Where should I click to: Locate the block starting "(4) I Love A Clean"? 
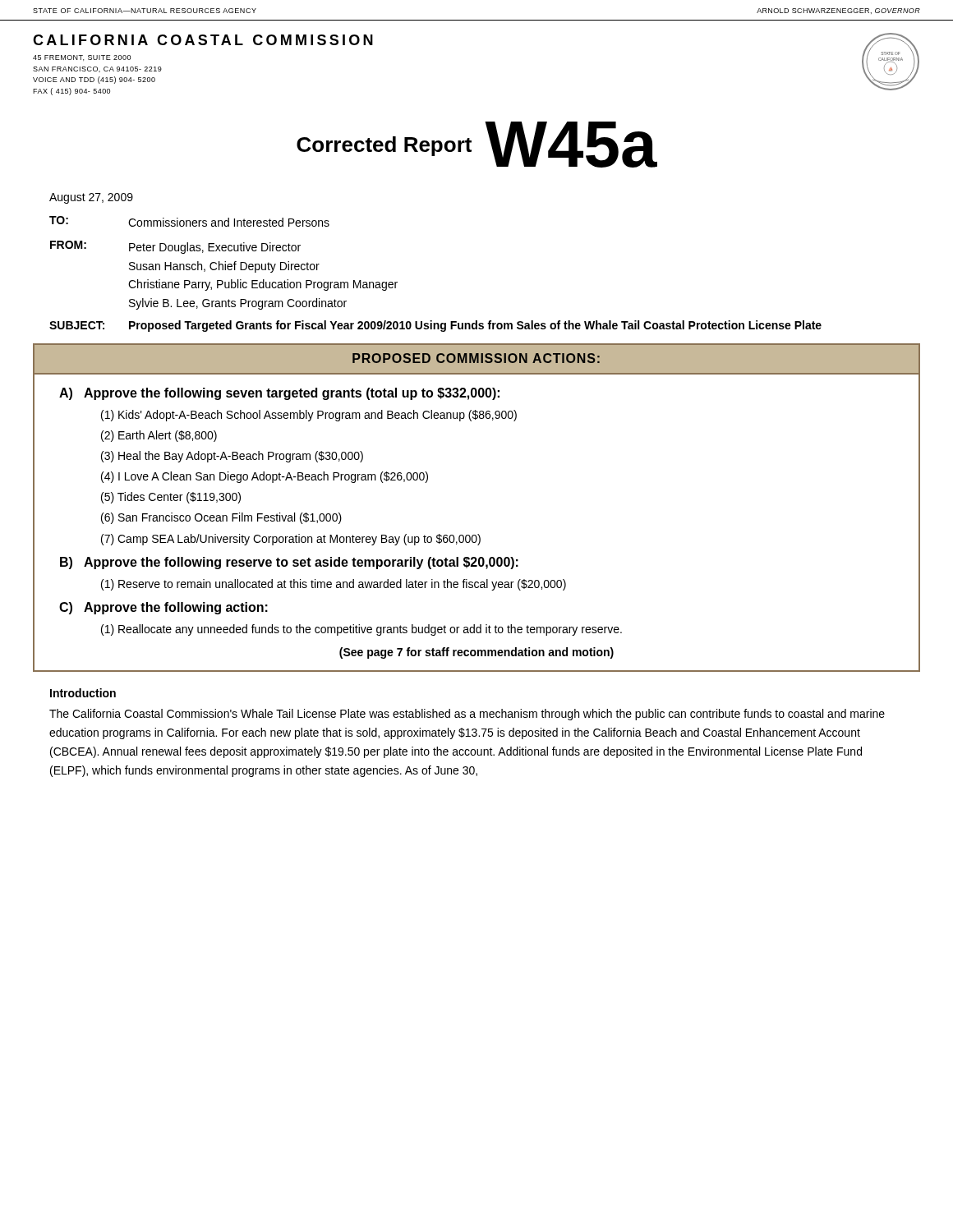click(x=265, y=477)
